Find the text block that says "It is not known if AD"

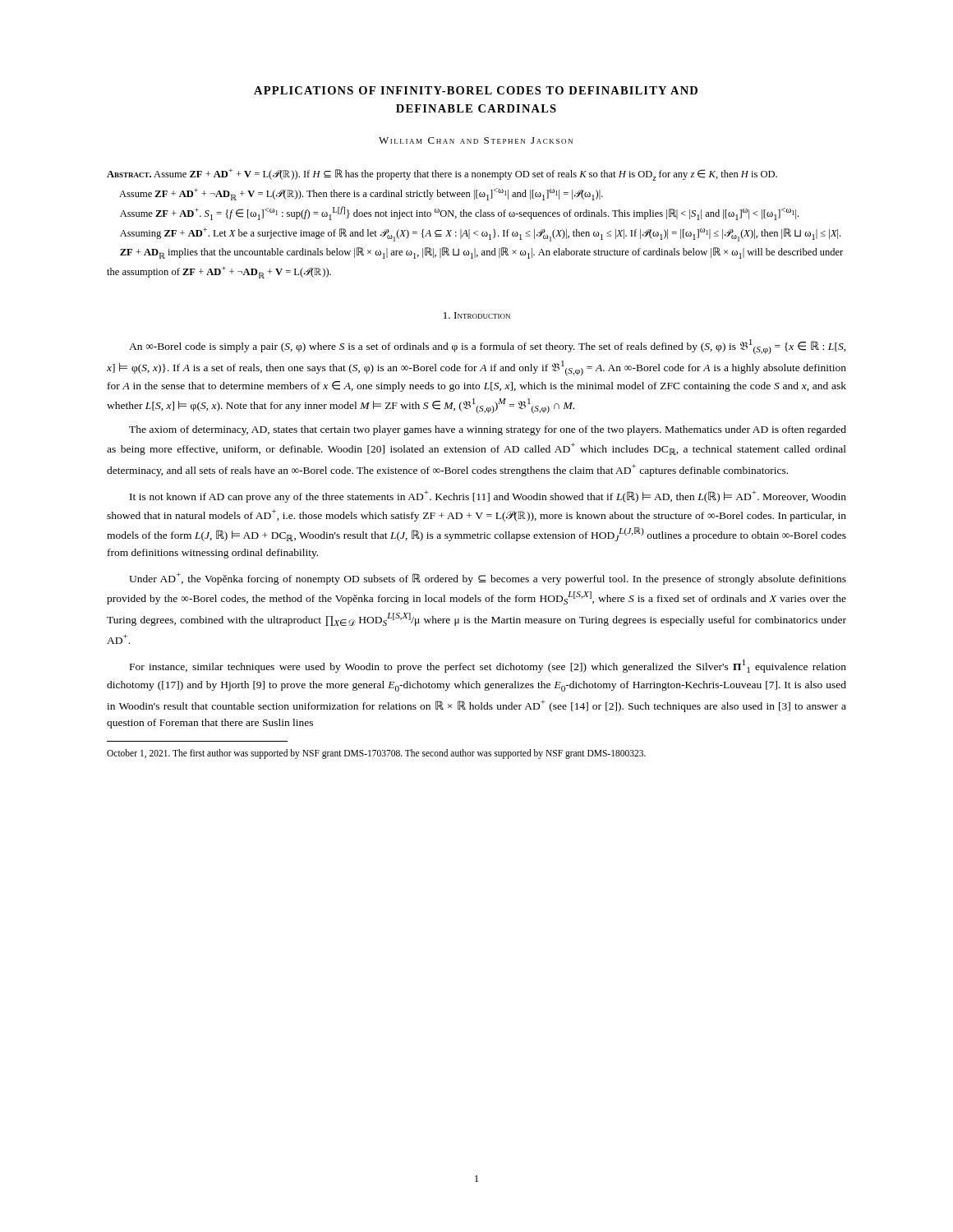click(476, 523)
